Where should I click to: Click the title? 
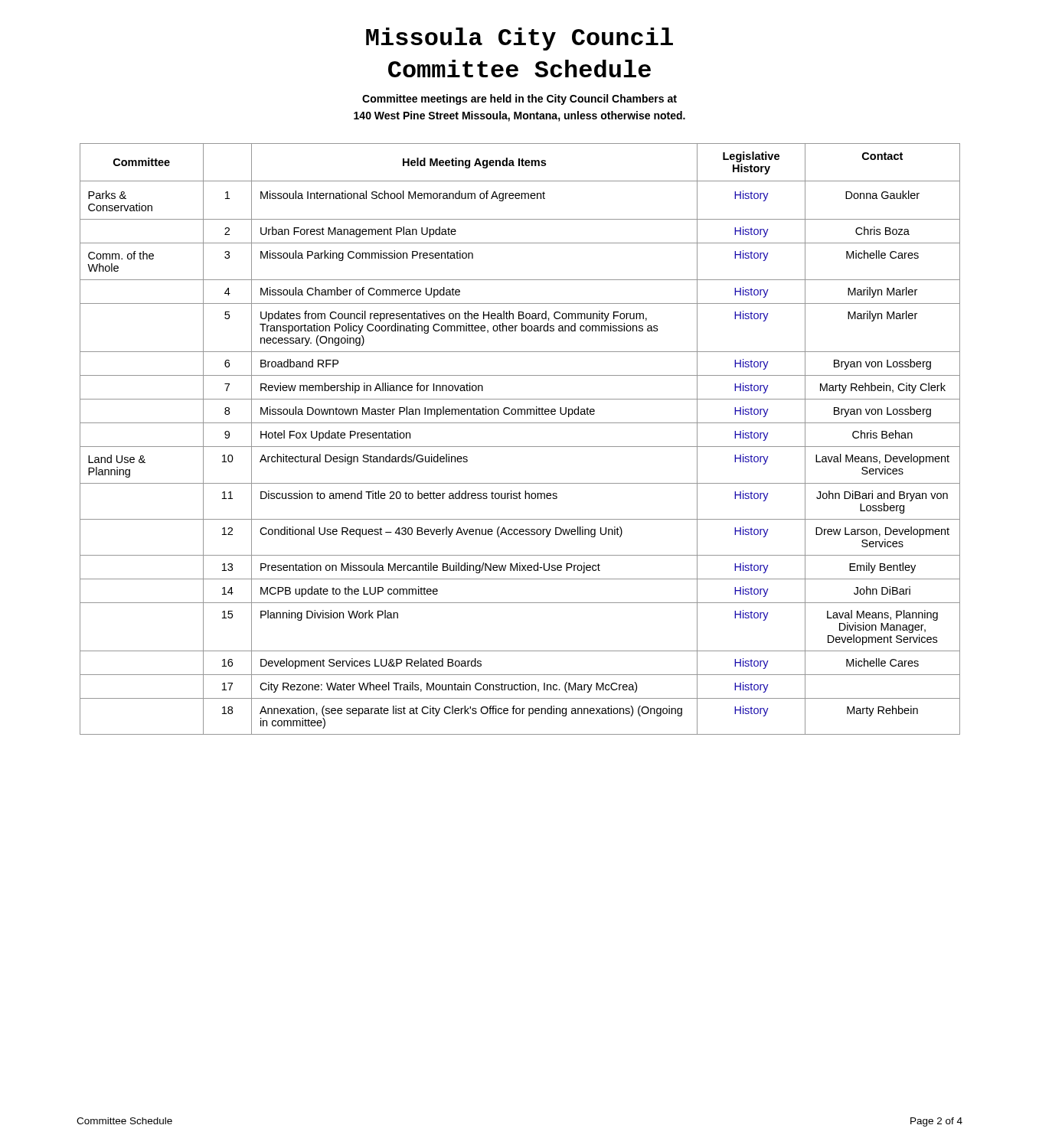pyautogui.click(x=520, y=55)
